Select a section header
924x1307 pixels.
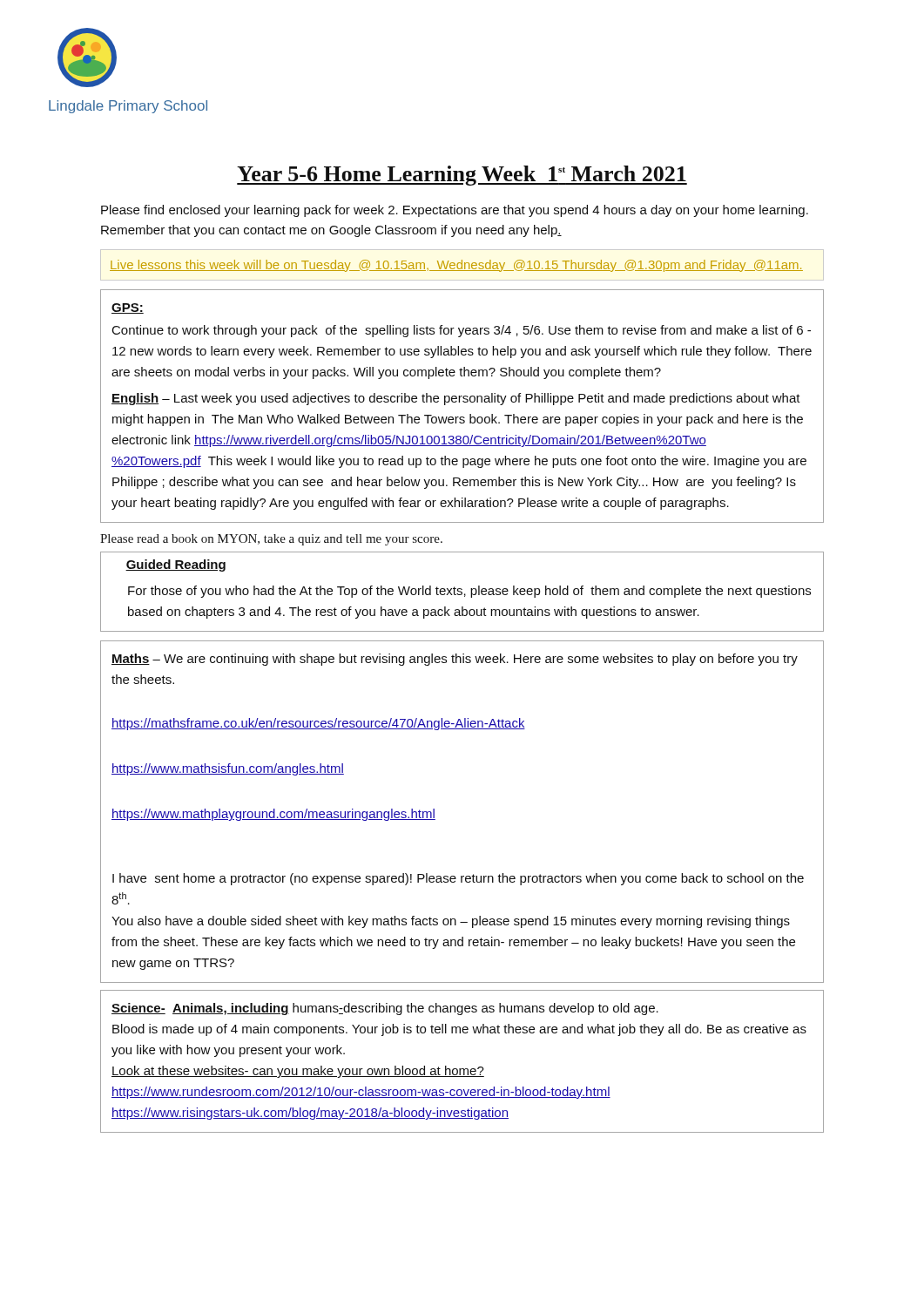169,564
